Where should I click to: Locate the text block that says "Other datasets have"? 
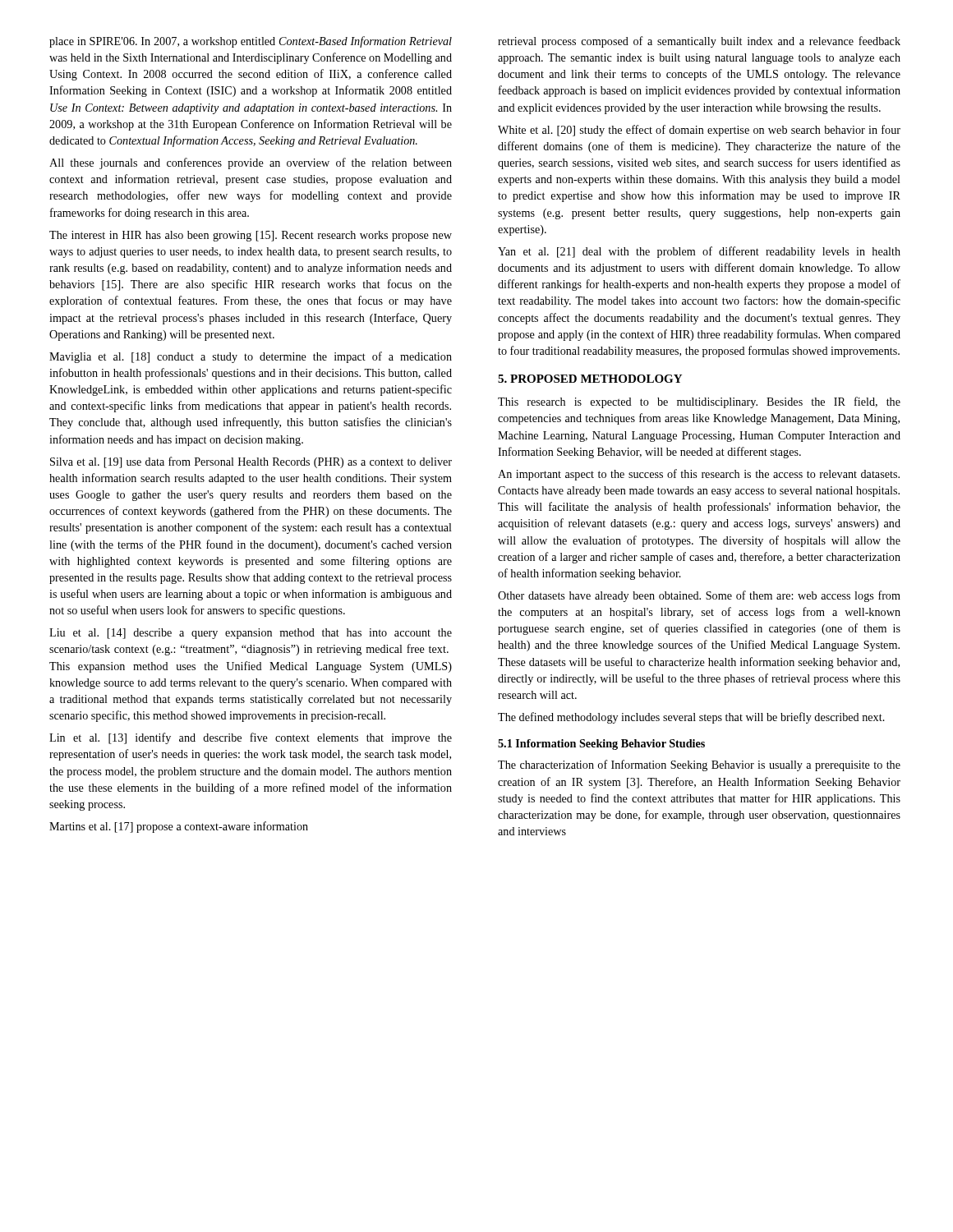click(x=699, y=645)
